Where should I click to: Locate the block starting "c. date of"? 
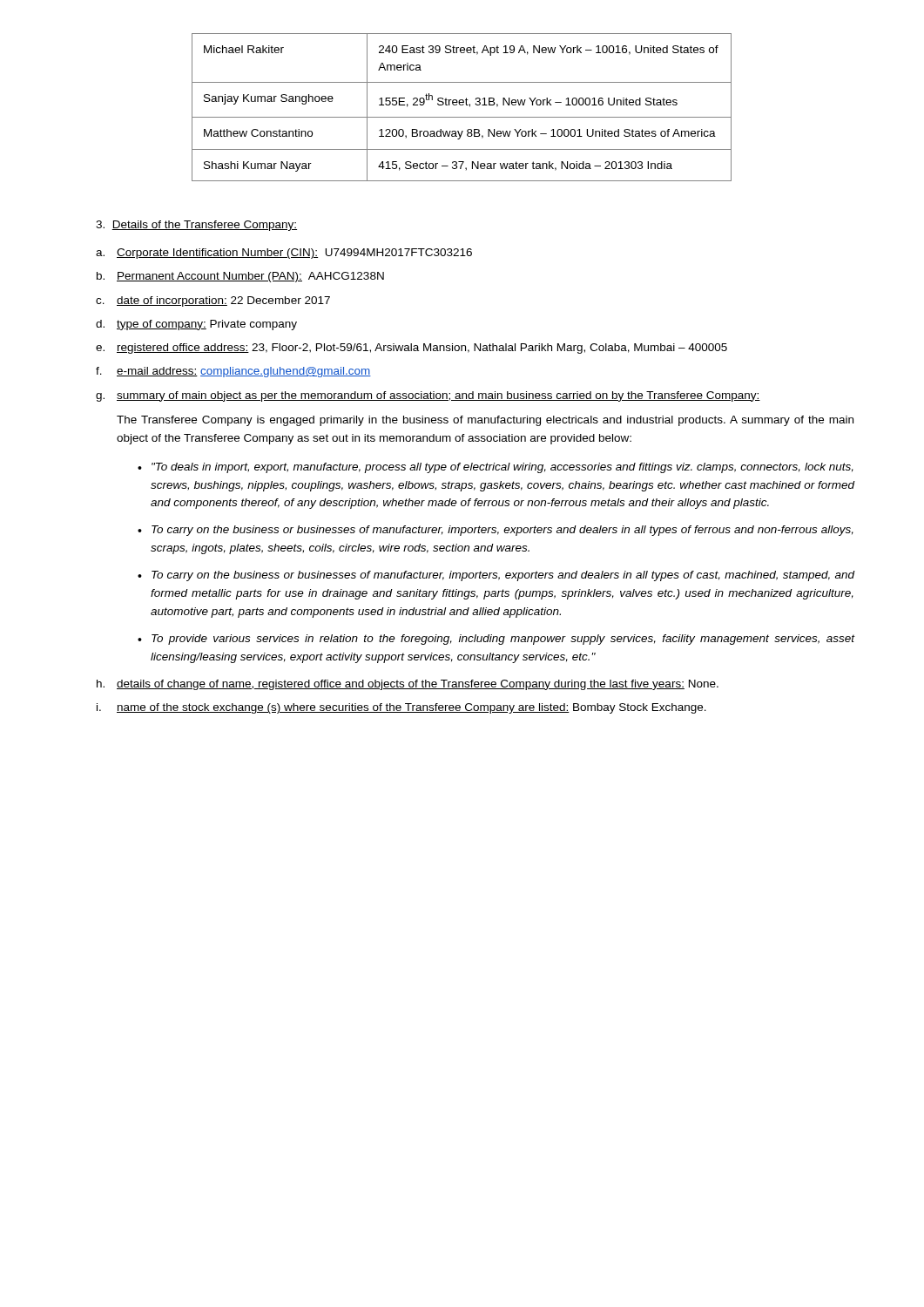point(213,301)
